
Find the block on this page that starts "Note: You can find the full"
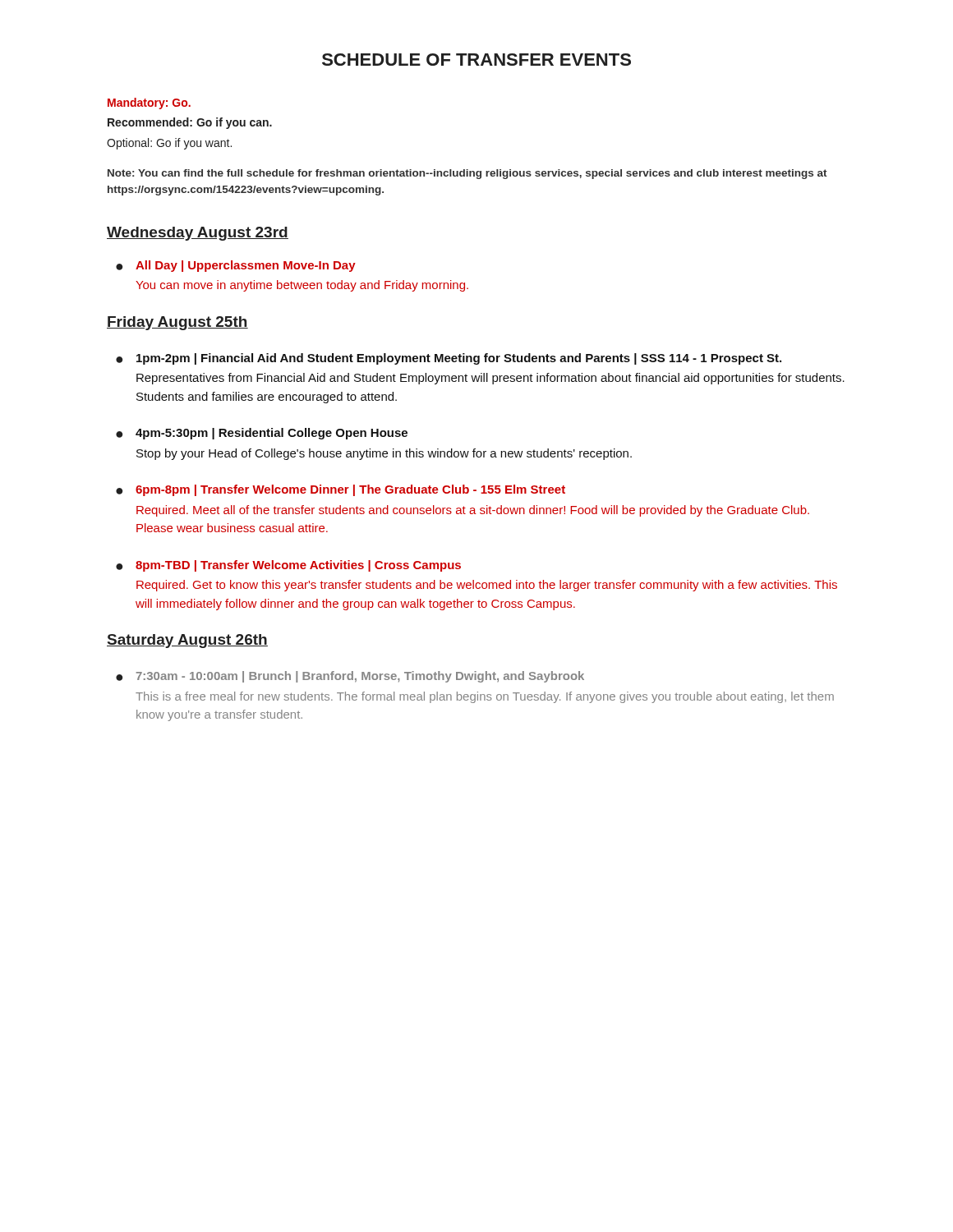(467, 181)
